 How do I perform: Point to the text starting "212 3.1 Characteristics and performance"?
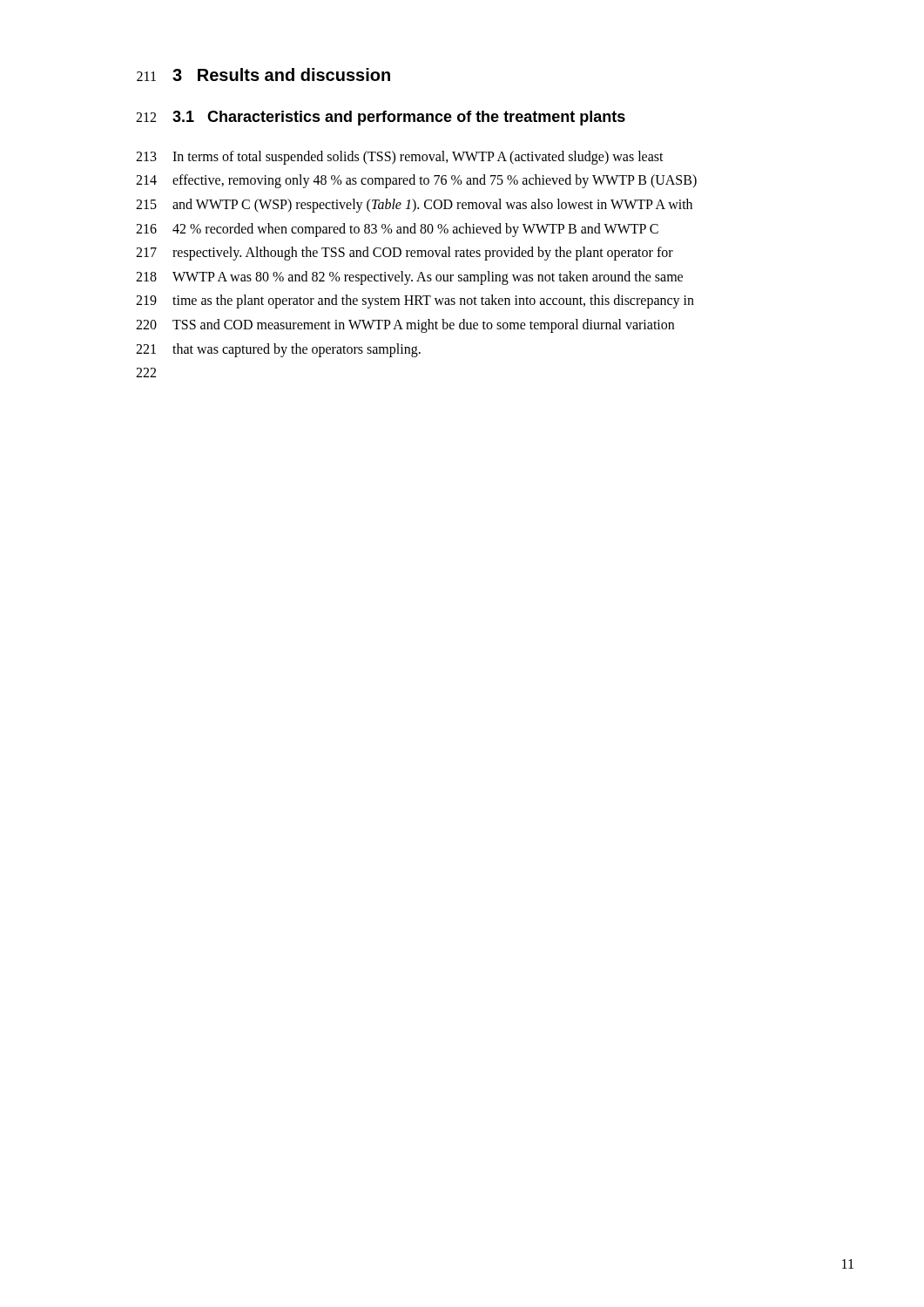click(x=479, y=117)
